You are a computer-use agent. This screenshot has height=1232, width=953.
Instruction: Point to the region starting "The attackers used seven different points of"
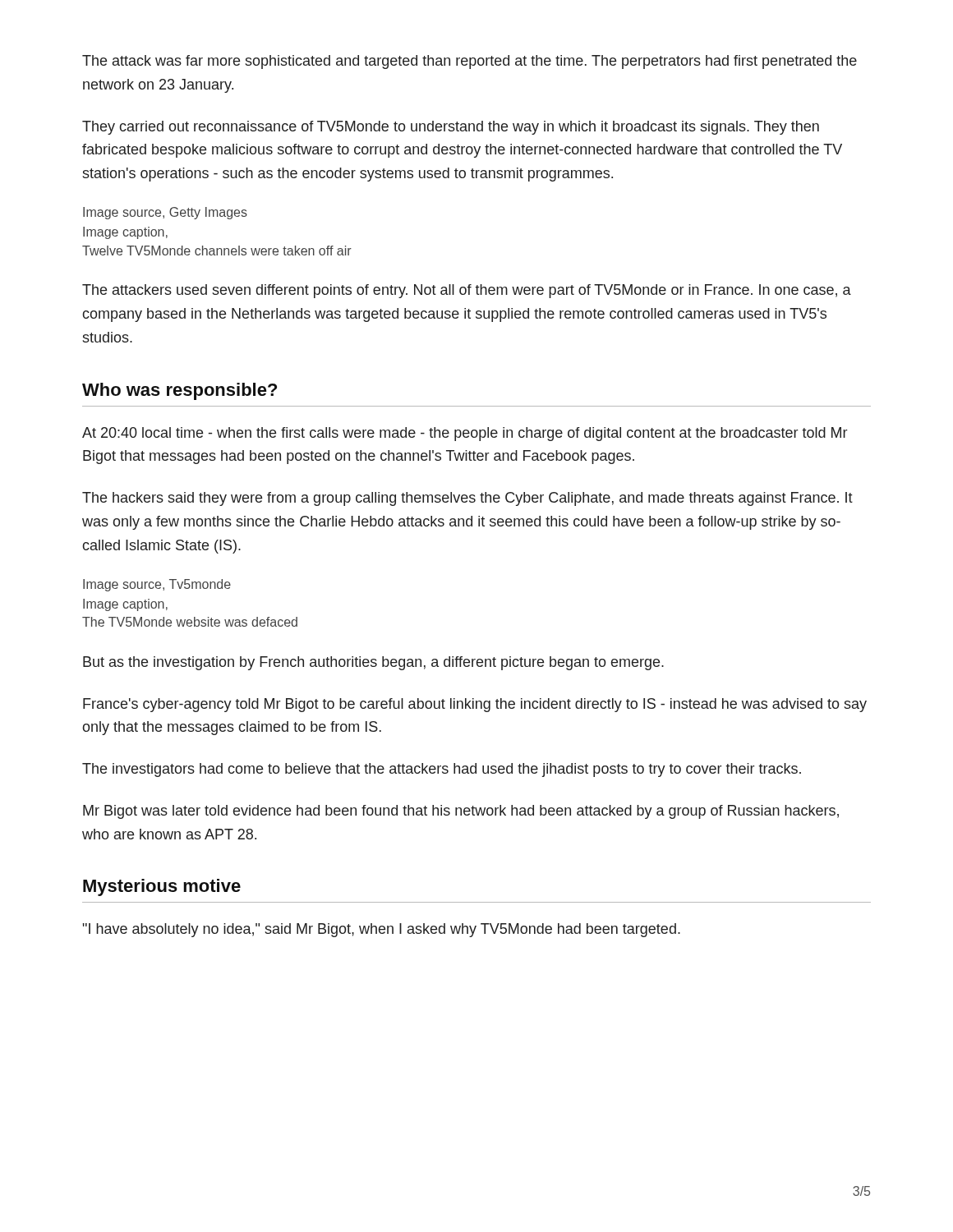[466, 314]
